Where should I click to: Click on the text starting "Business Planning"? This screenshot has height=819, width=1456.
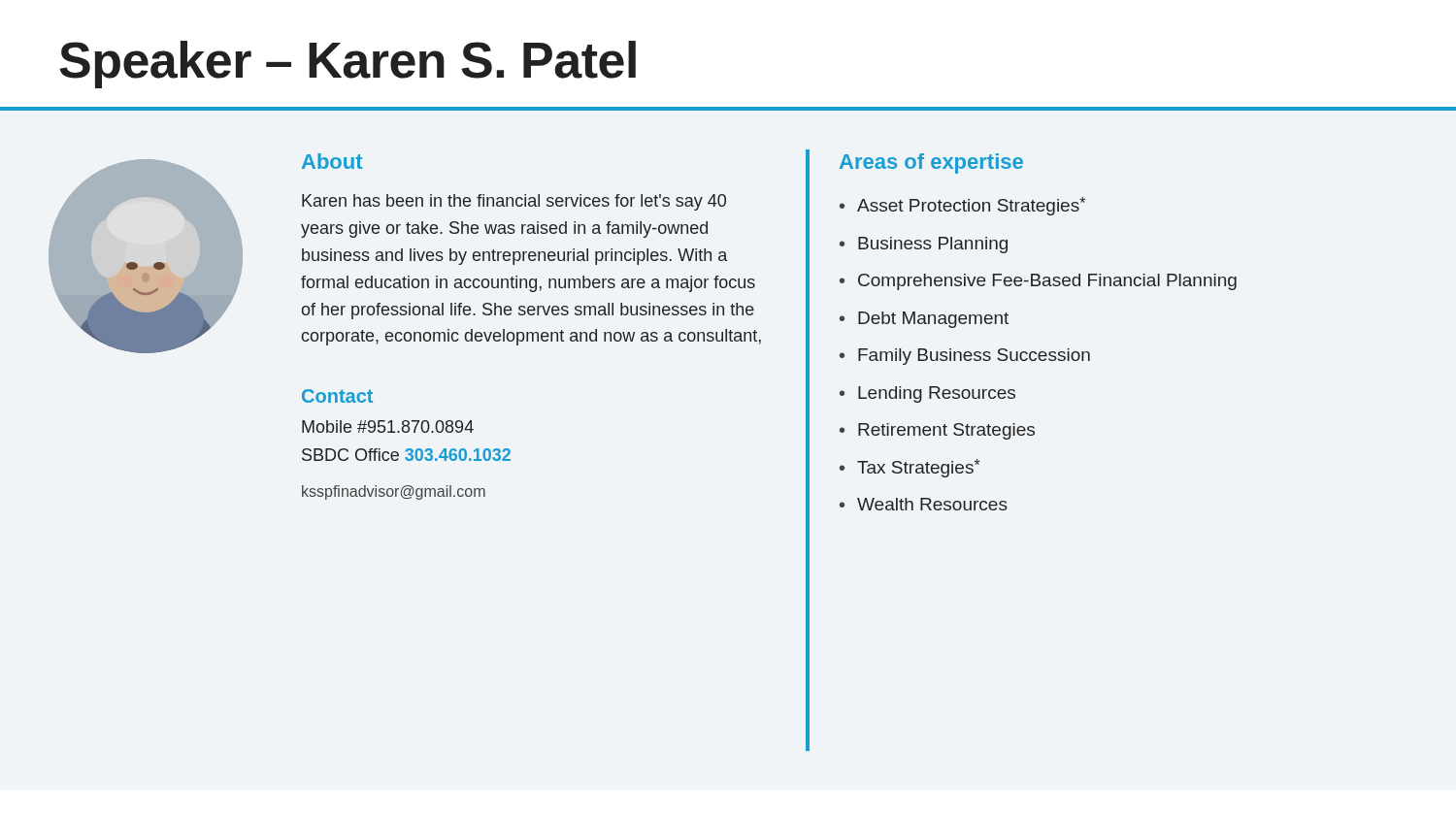pyautogui.click(x=933, y=243)
